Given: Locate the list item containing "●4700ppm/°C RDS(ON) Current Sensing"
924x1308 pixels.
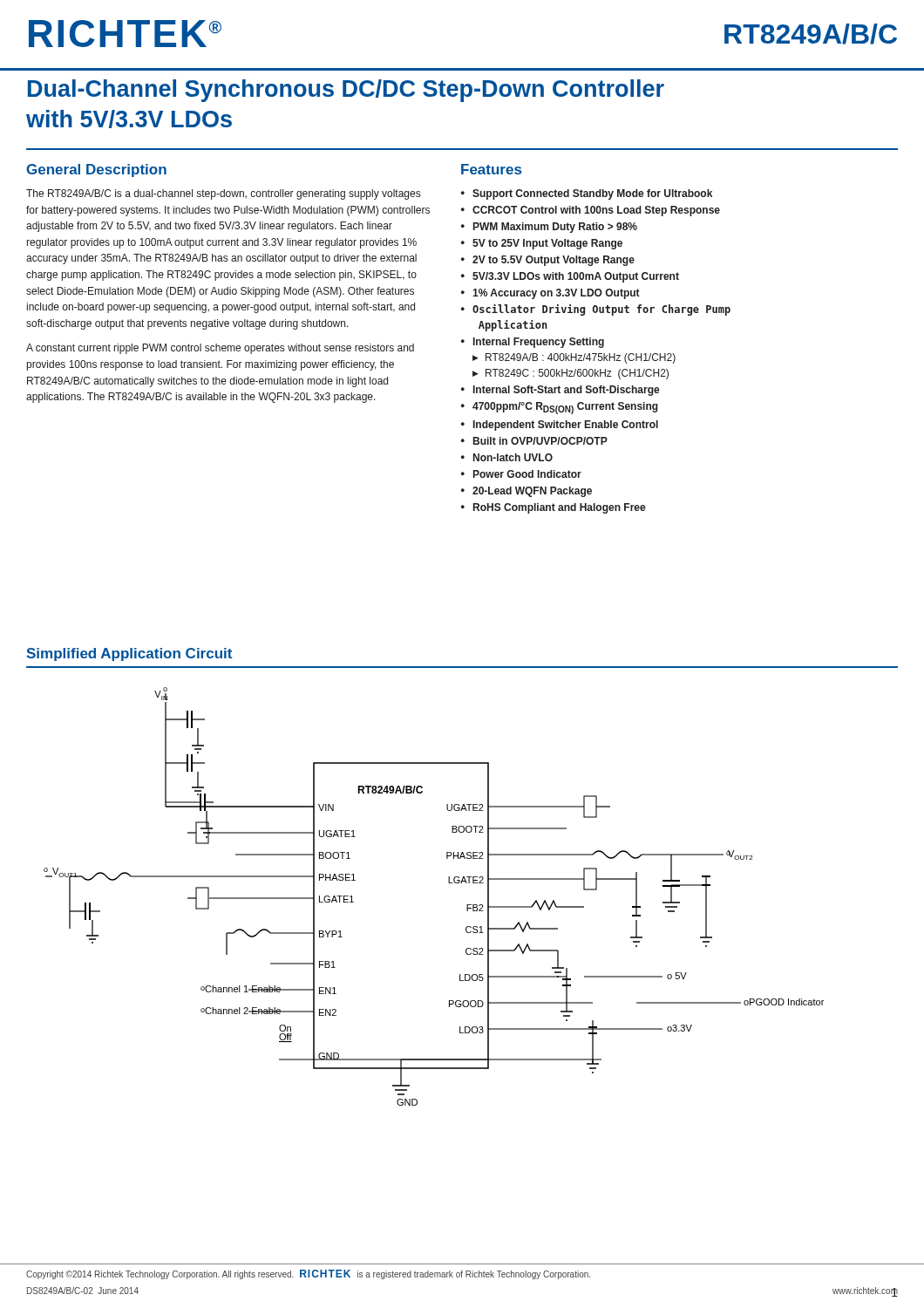Looking at the screenshot, I should (x=559, y=407).
